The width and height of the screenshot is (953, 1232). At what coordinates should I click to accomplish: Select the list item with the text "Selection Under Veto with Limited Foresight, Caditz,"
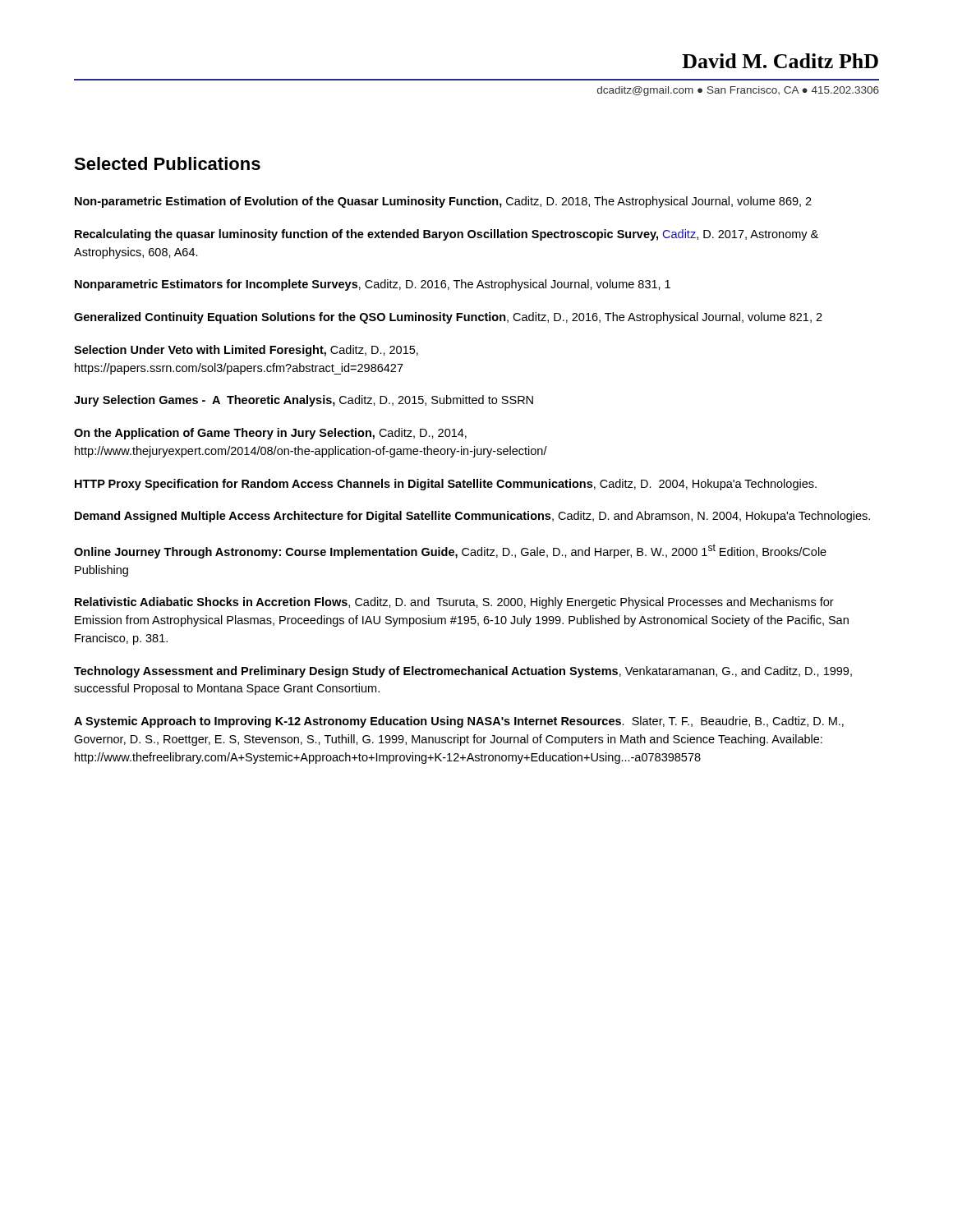coord(246,359)
